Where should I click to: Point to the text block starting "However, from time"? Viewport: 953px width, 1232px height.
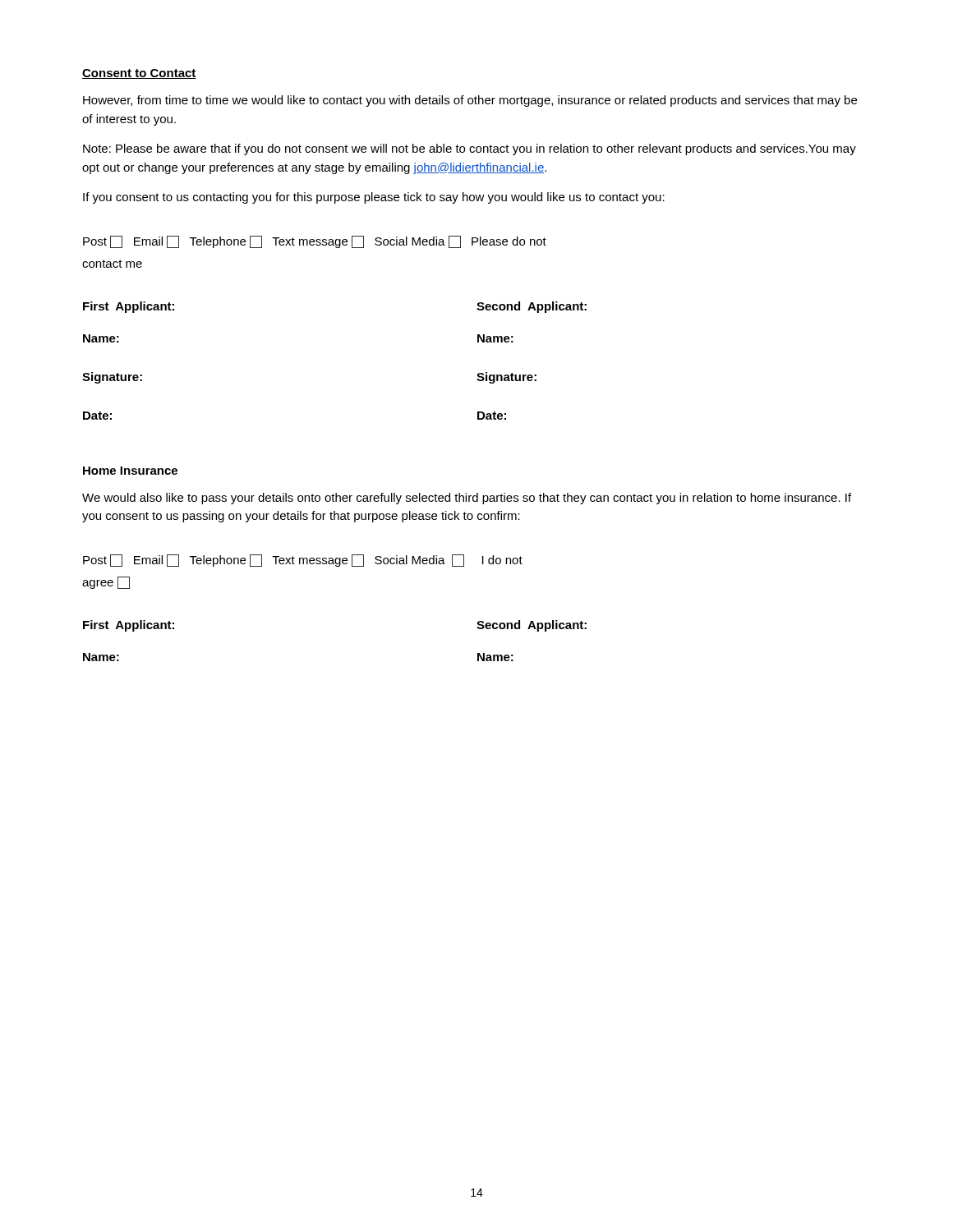(470, 109)
